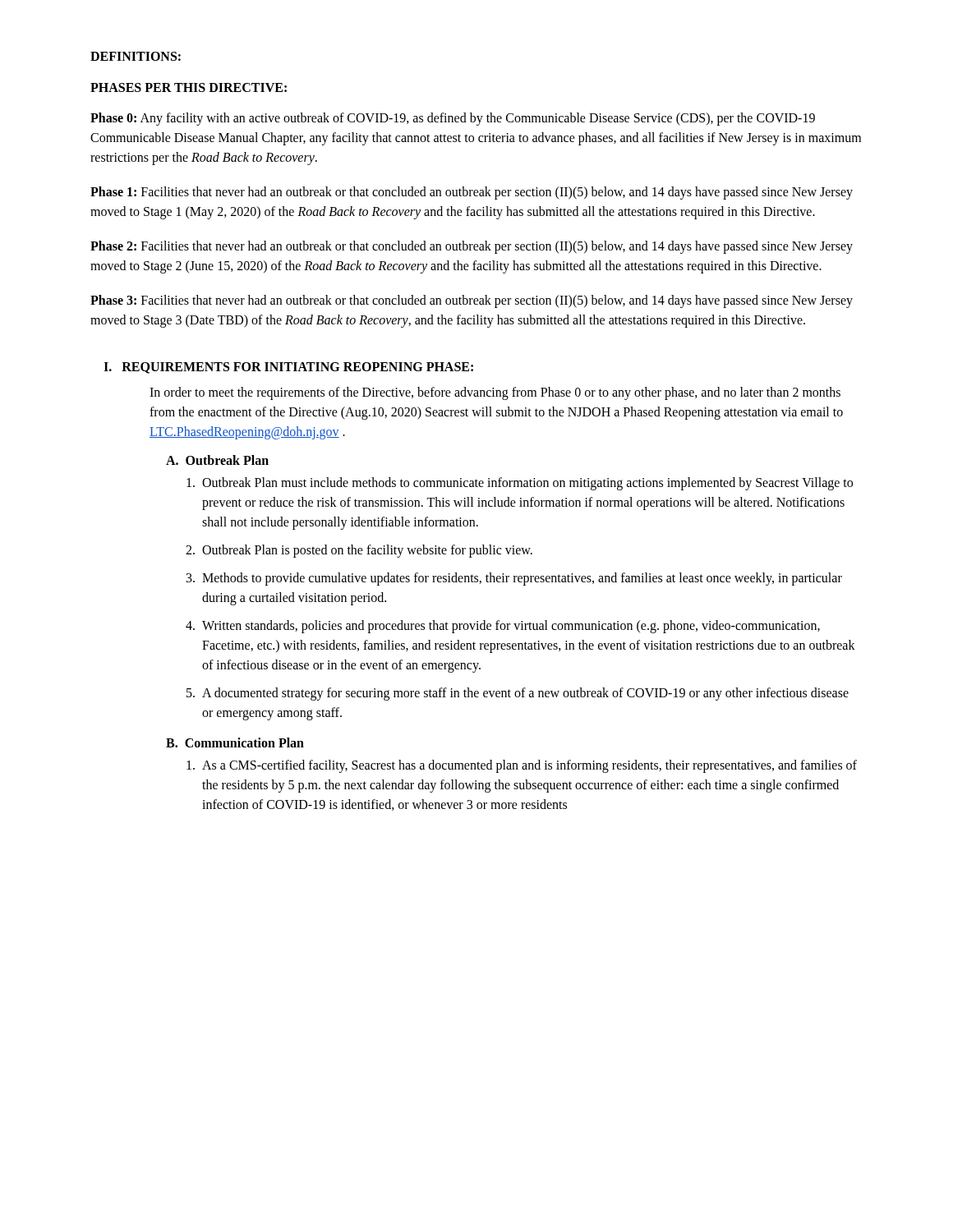Find "B. Communication Plan" on this page
This screenshot has width=953, height=1232.
tap(235, 743)
